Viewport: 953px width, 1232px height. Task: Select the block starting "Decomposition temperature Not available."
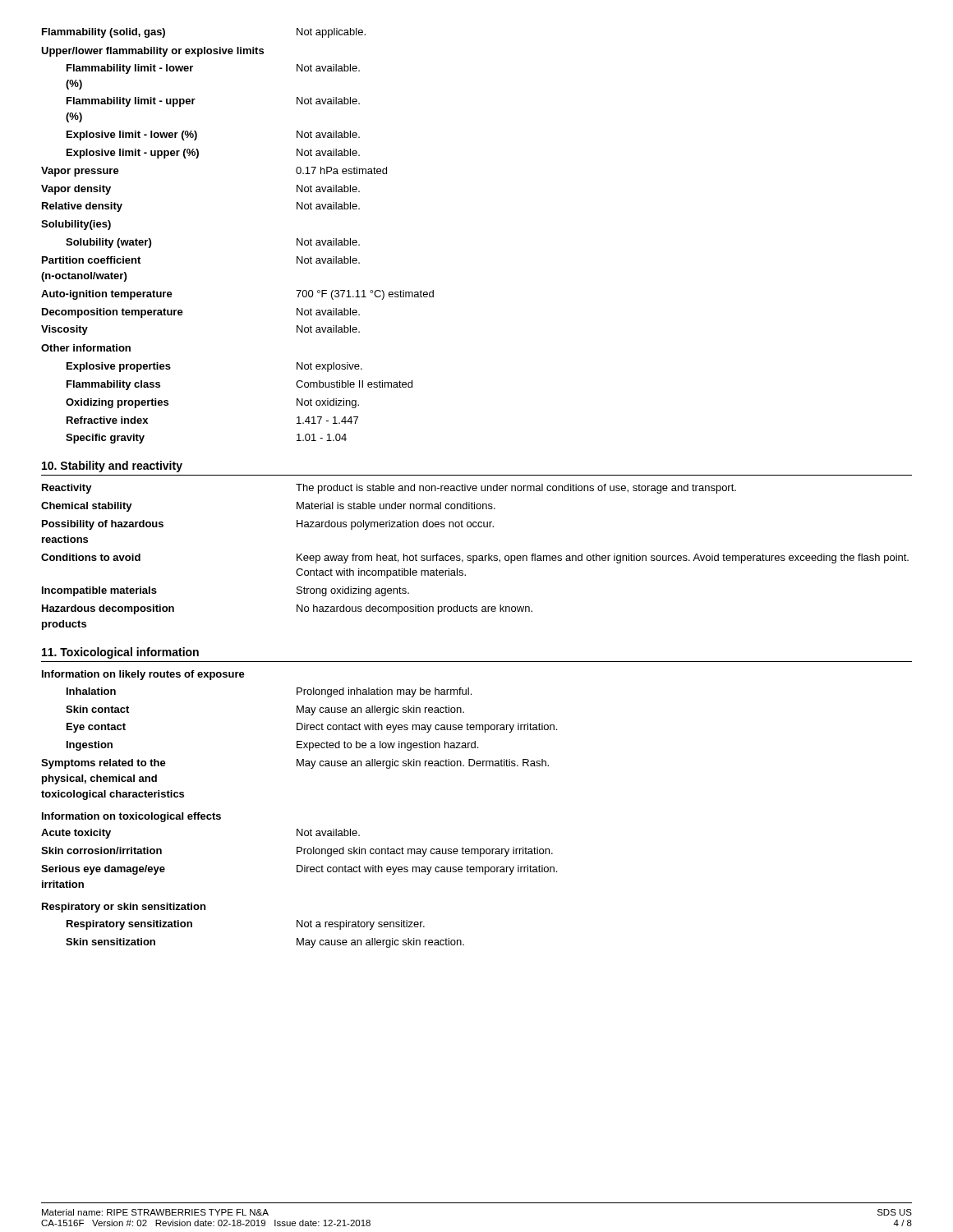click(114, 313)
